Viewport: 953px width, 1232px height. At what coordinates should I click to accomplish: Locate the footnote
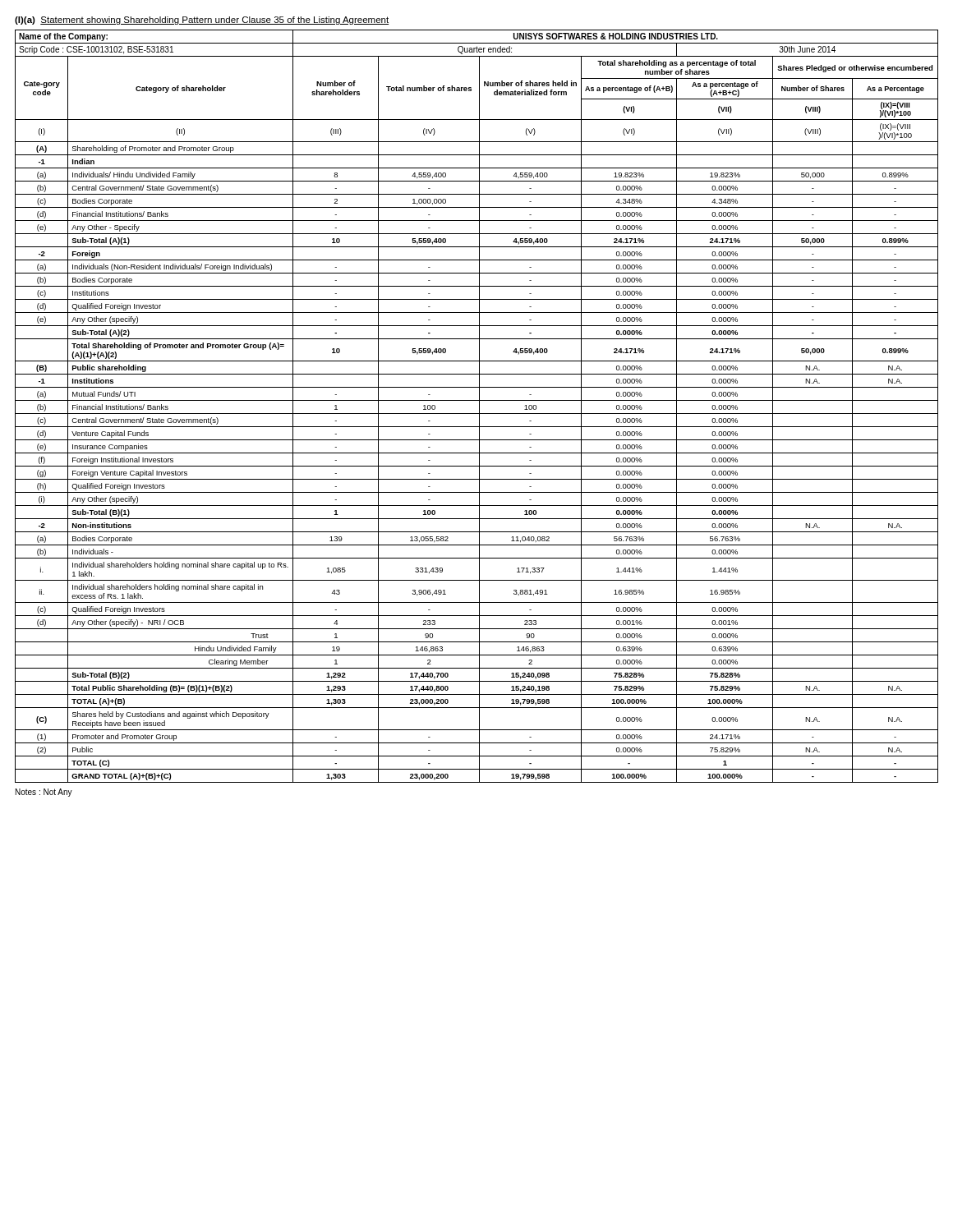point(43,792)
